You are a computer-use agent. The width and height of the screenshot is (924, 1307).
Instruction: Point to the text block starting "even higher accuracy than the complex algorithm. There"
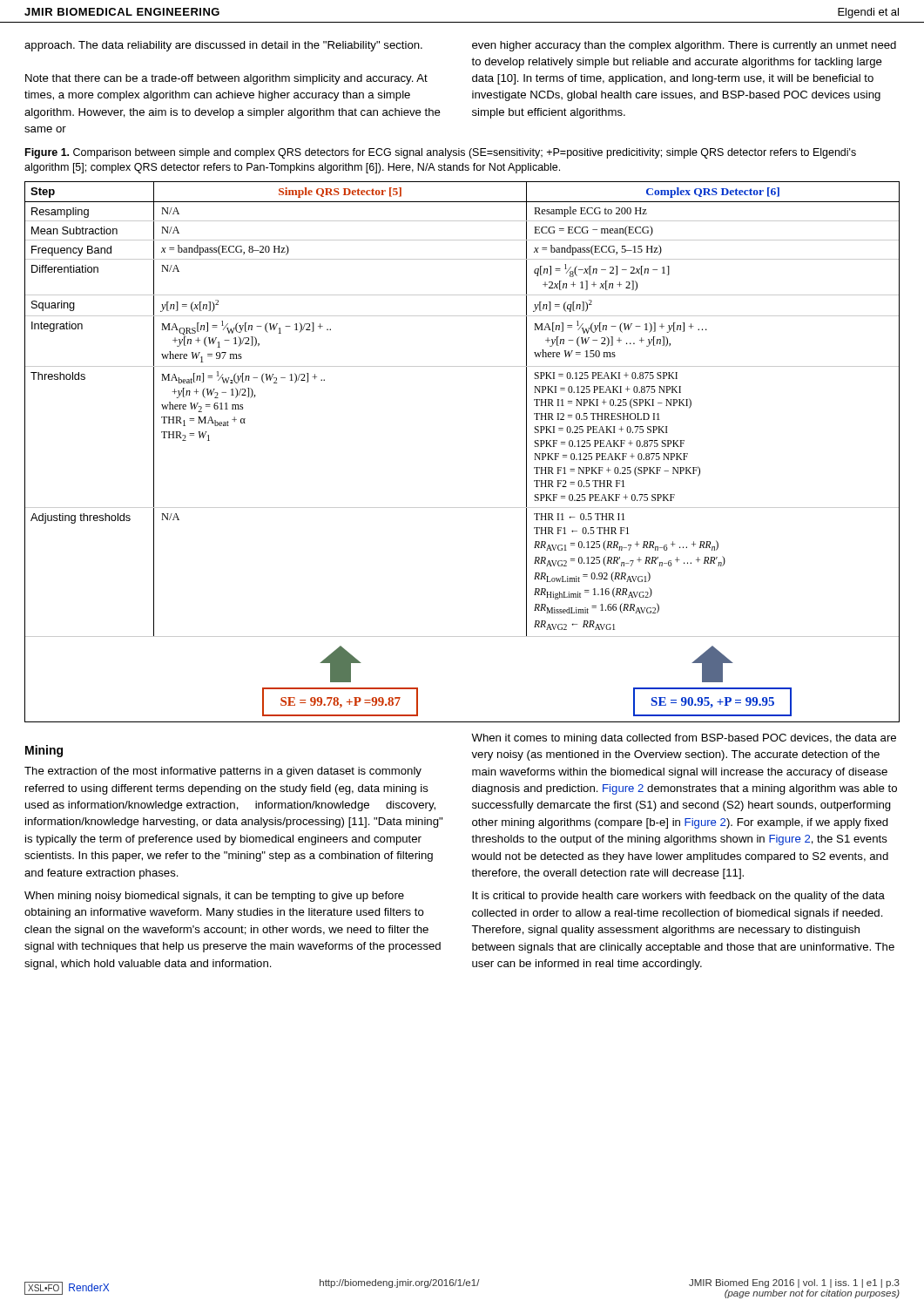point(684,78)
